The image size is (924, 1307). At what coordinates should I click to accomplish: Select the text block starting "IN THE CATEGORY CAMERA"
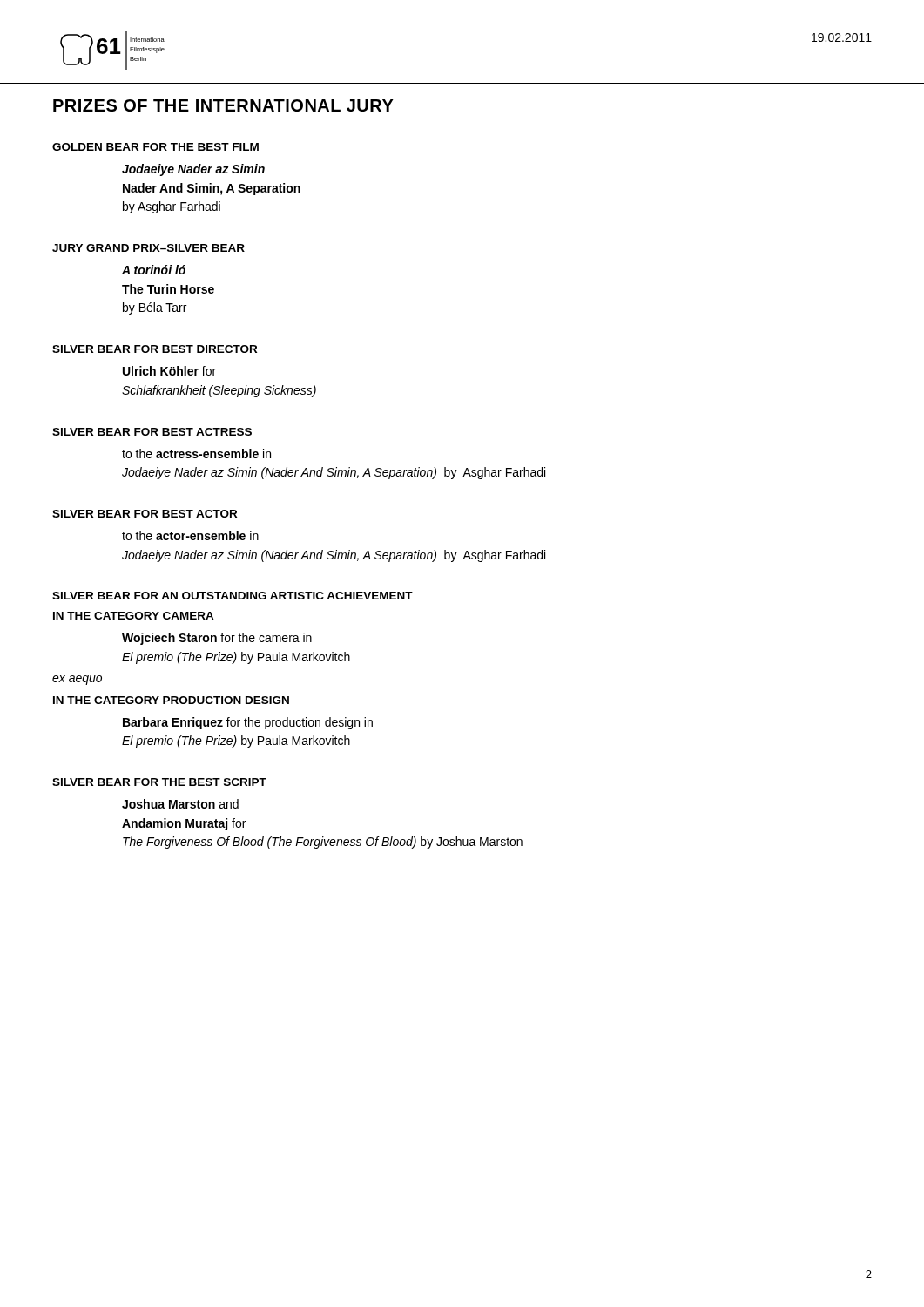point(133,616)
